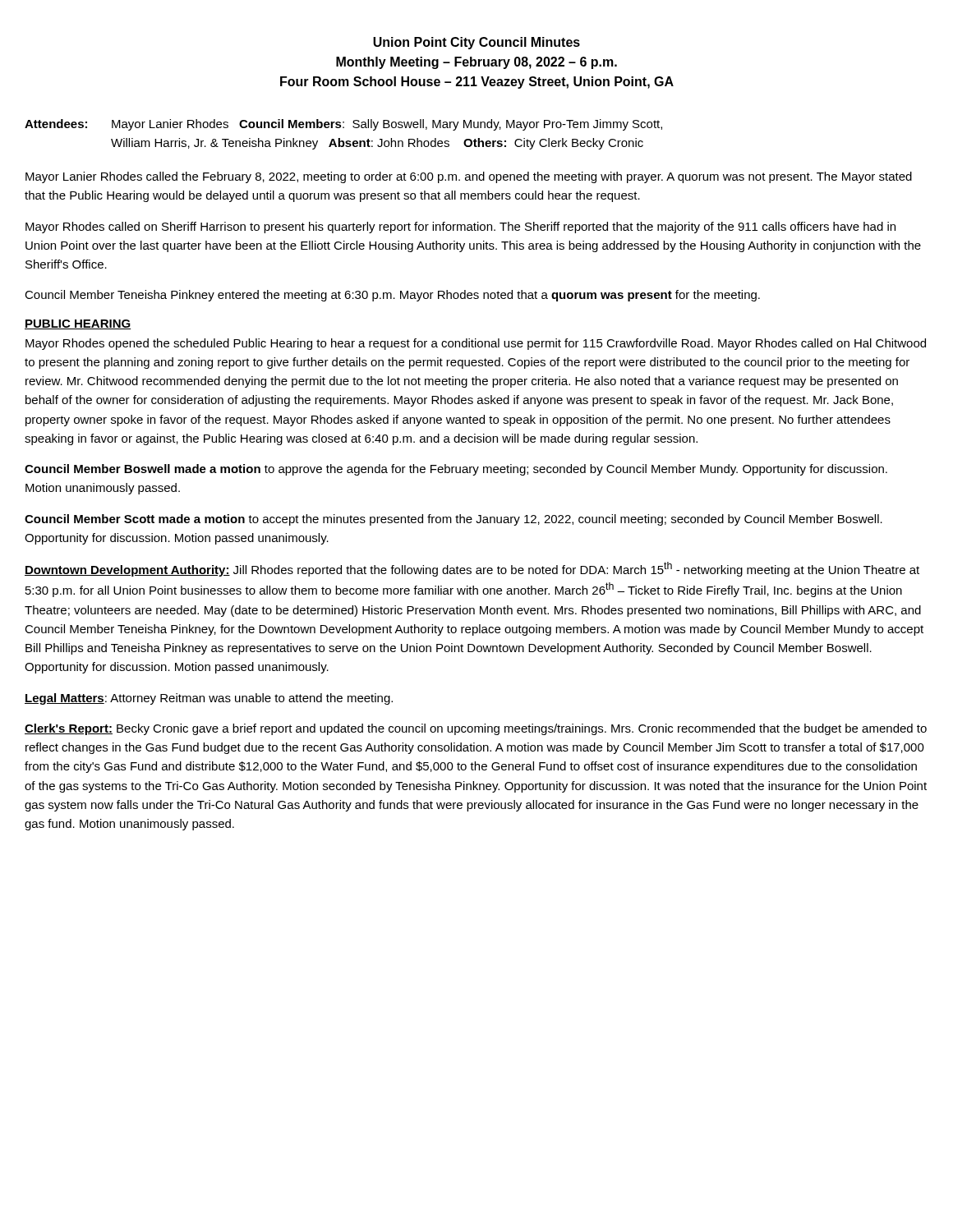Click the passage that begins "Clerk's Report: Becky Cronic gave a brief report"

pyautogui.click(x=476, y=776)
